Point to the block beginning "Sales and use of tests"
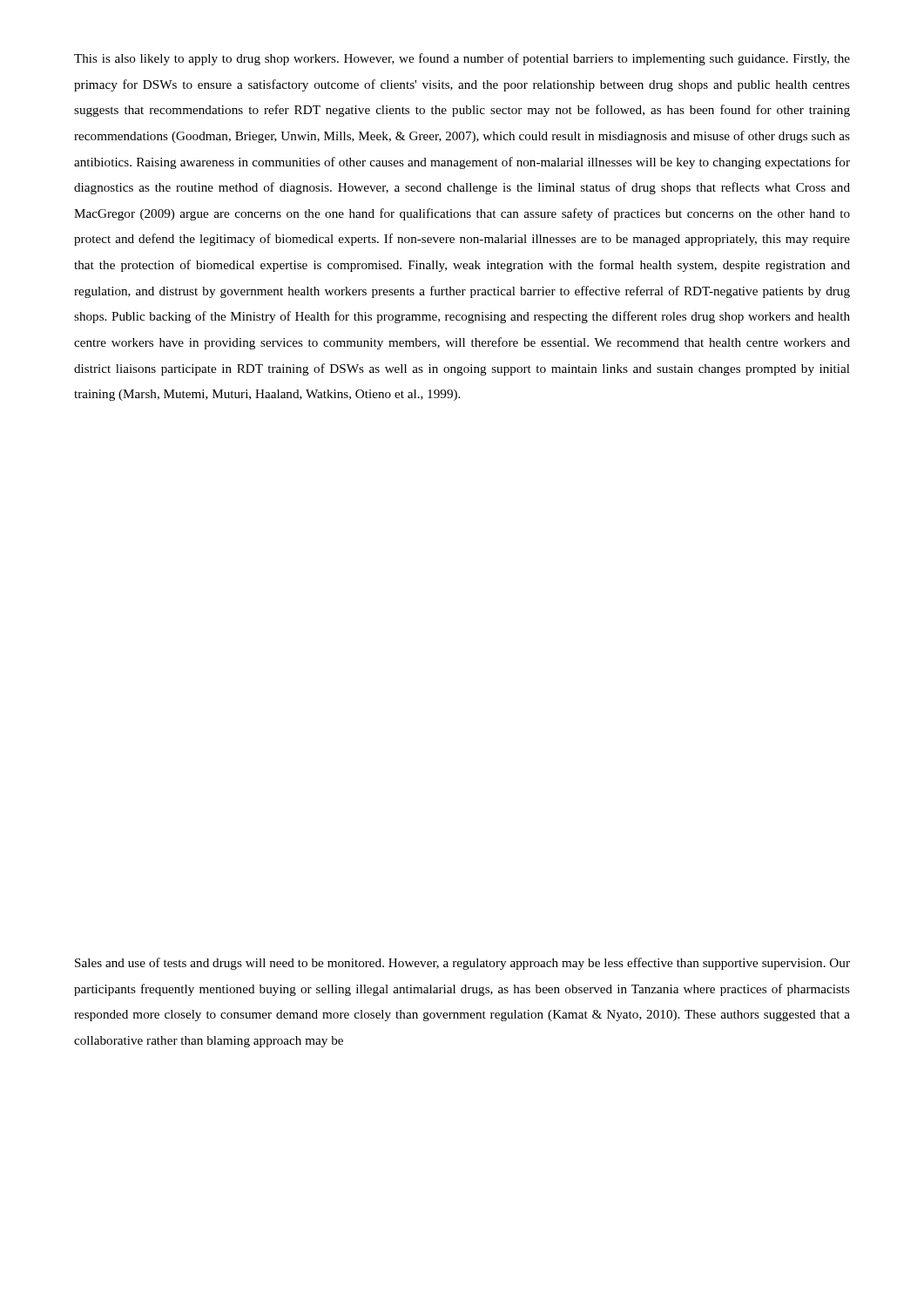Viewport: 924px width, 1307px height. click(462, 1001)
